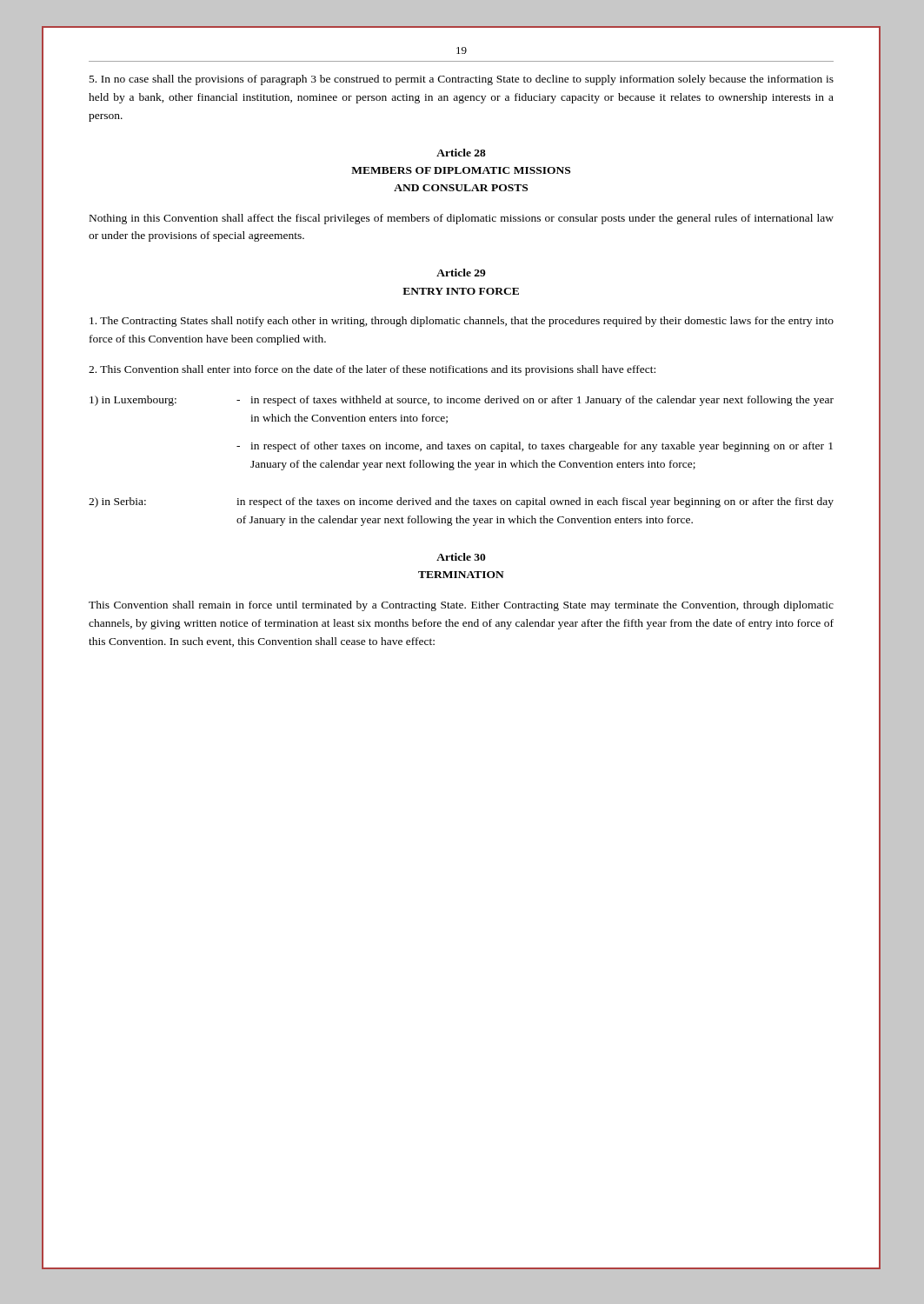Find the block on this page that starts "The Contracting States shall notify each other"
This screenshot has height=1304, width=924.
click(x=461, y=329)
